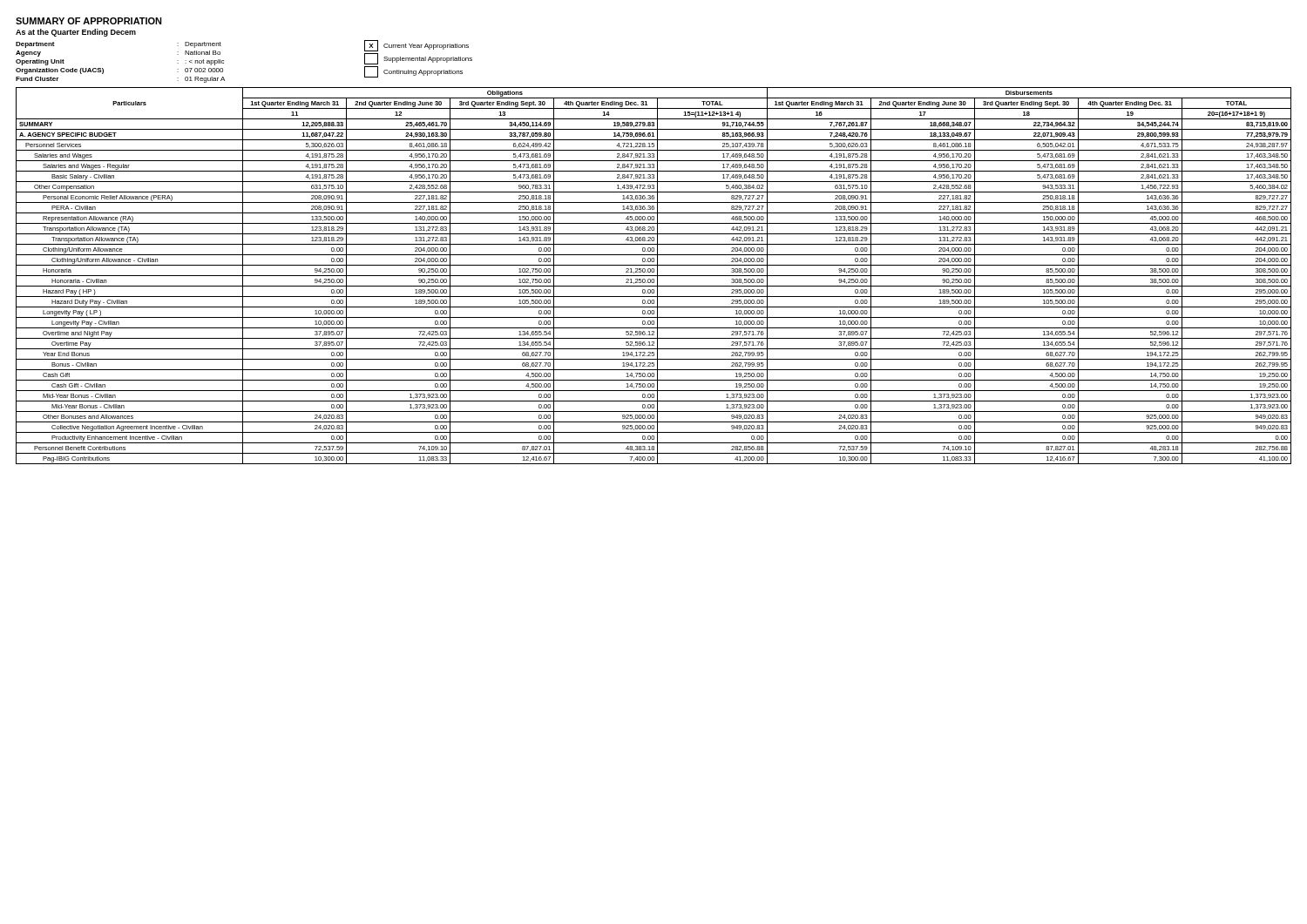
Task: Select the table
Action: point(654,276)
